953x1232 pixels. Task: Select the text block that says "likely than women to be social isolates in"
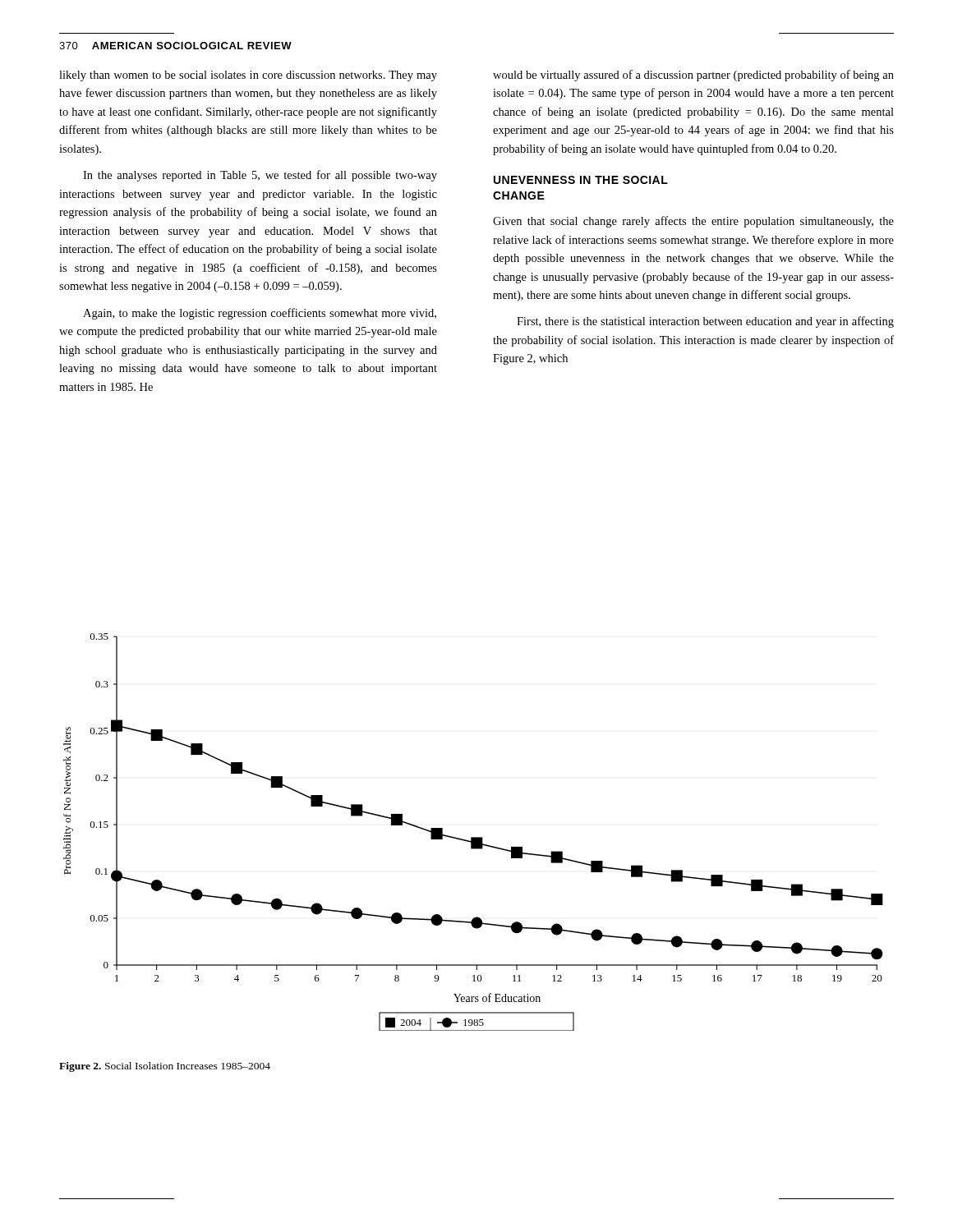[x=248, y=112]
